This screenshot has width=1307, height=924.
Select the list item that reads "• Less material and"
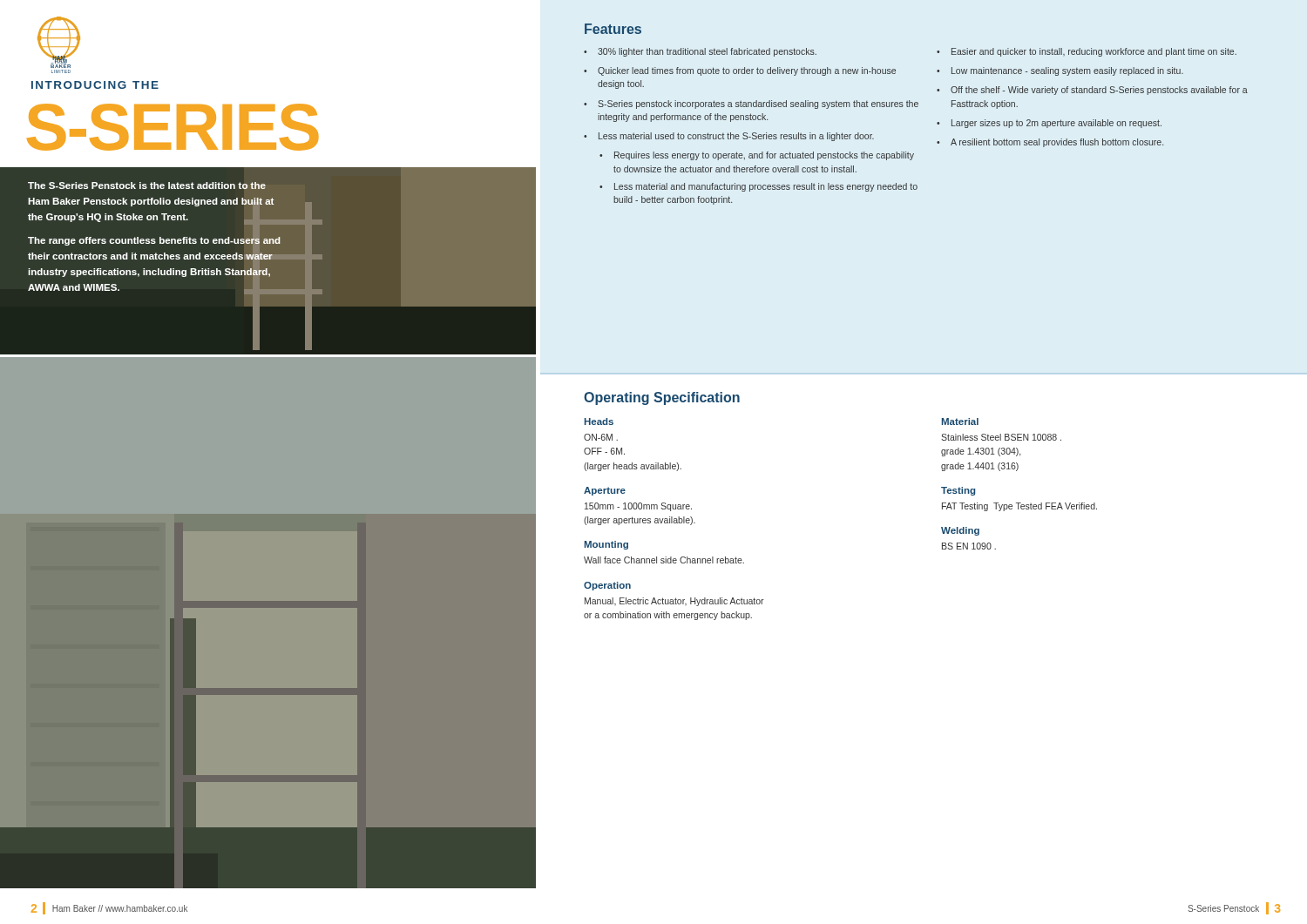pyautogui.click(x=762, y=193)
